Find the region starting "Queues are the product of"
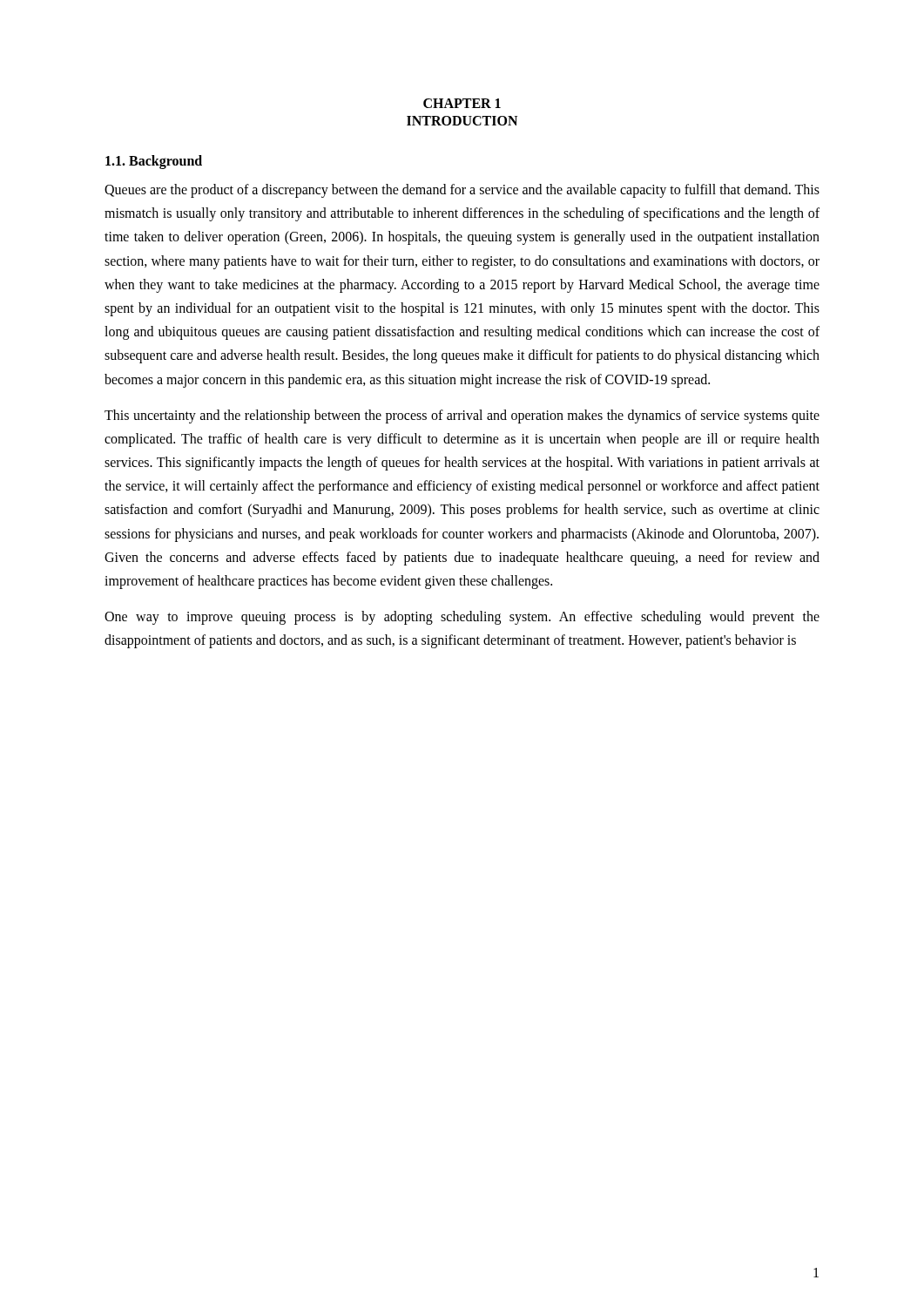 pos(462,284)
